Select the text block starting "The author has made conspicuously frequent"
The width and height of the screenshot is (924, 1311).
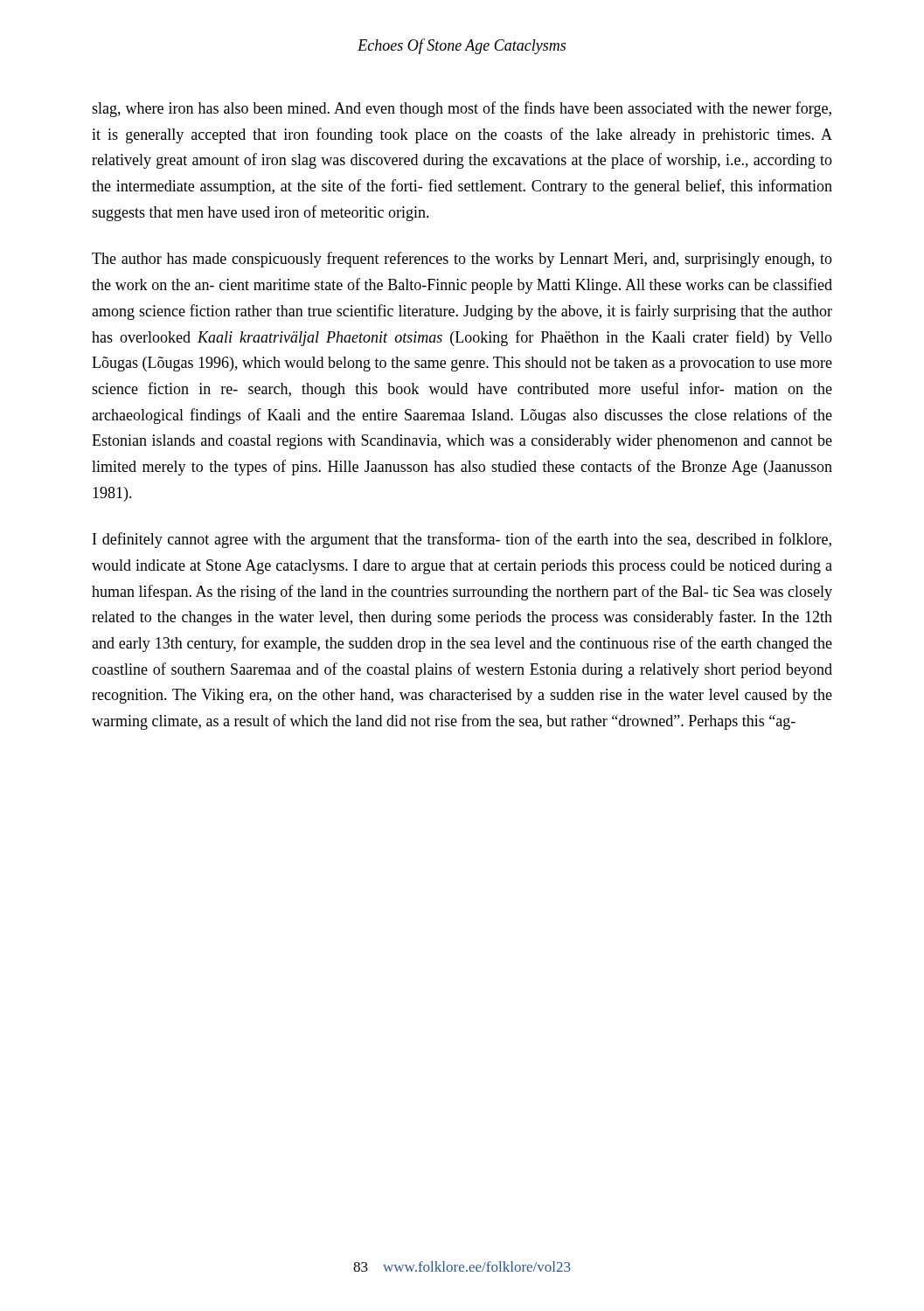pos(462,376)
